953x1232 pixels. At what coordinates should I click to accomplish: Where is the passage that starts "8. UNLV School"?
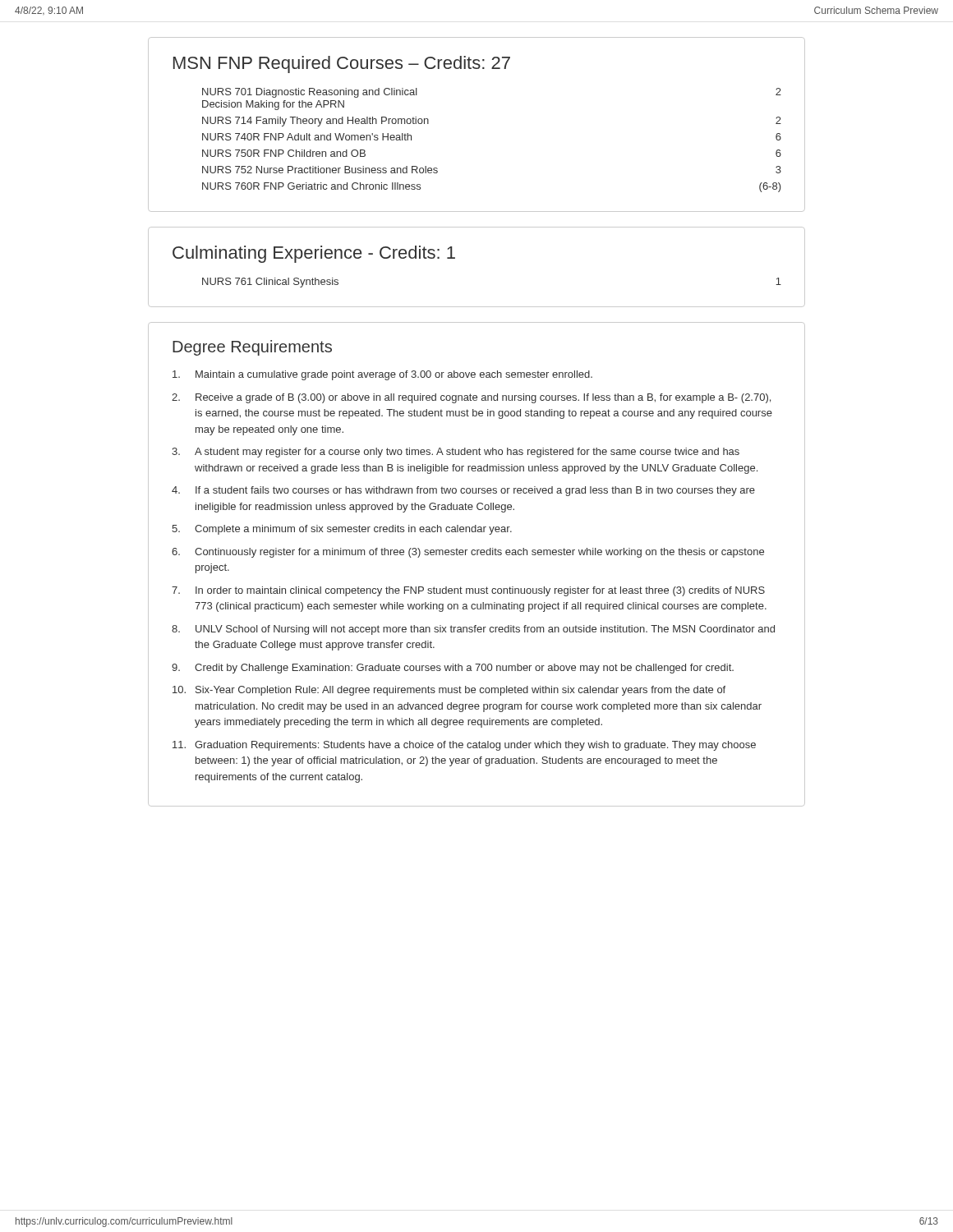point(476,637)
